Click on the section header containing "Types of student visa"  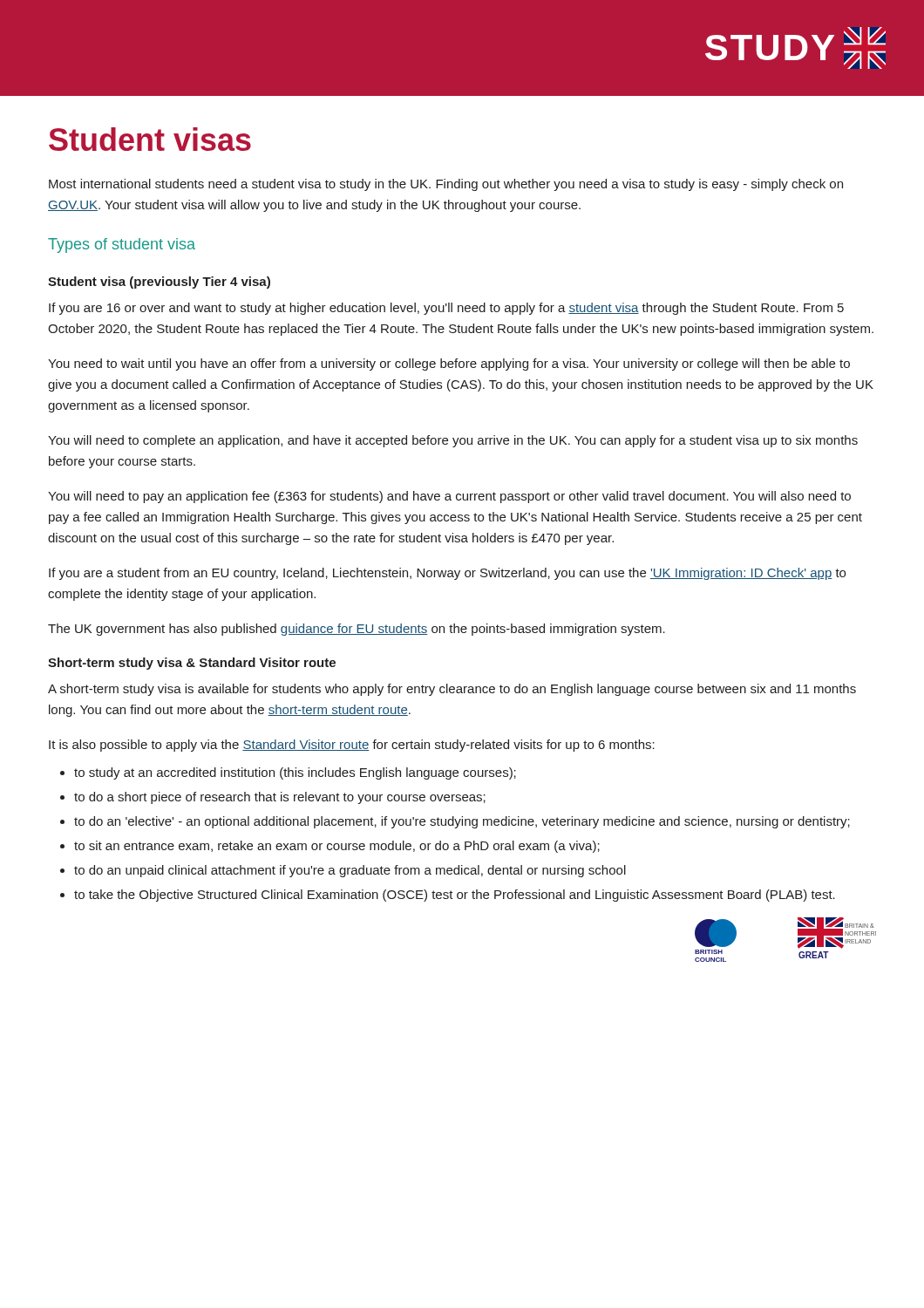click(x=122, y=245)
